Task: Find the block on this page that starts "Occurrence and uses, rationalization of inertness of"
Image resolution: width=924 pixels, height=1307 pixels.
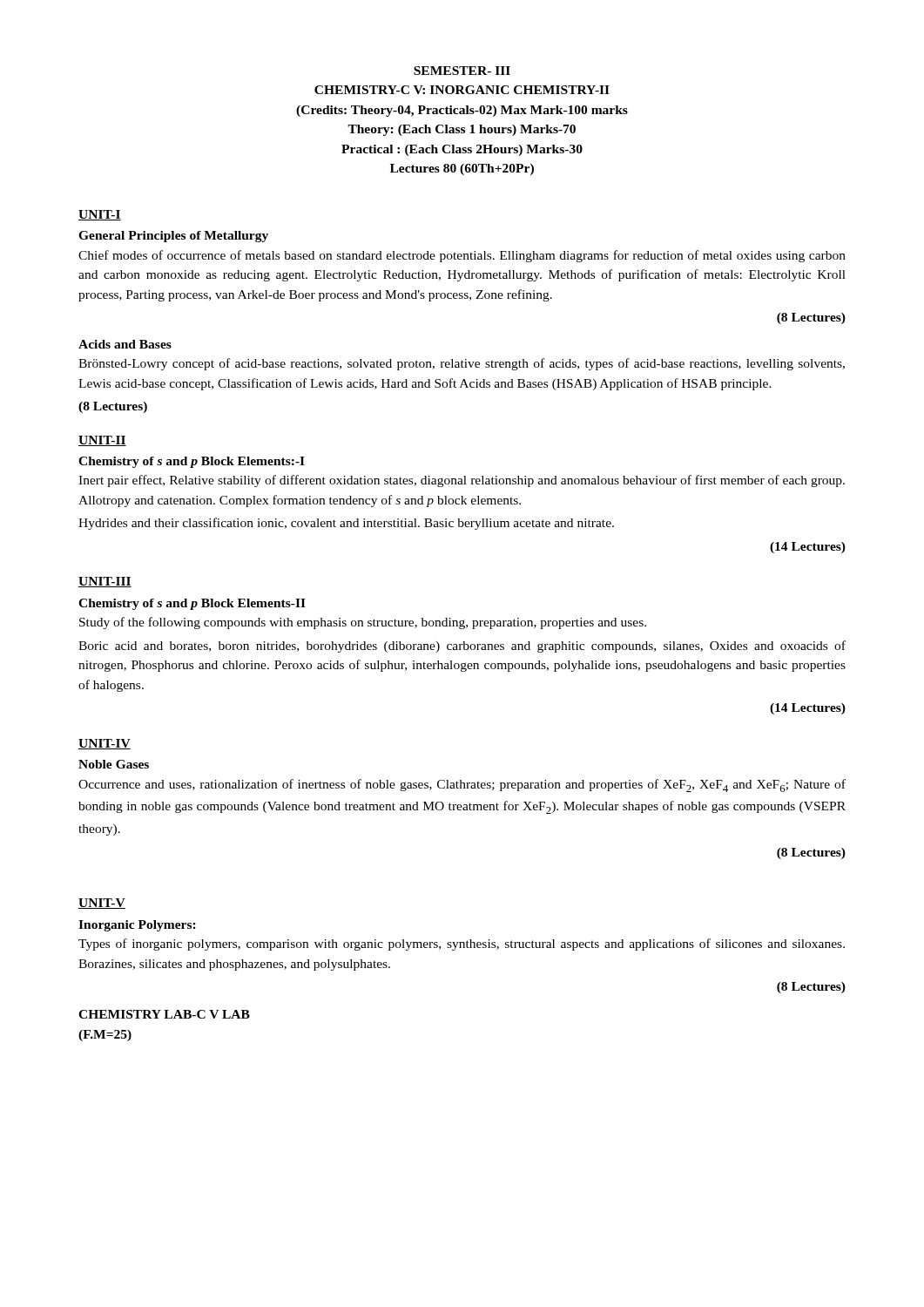Action: pos(462,807)
